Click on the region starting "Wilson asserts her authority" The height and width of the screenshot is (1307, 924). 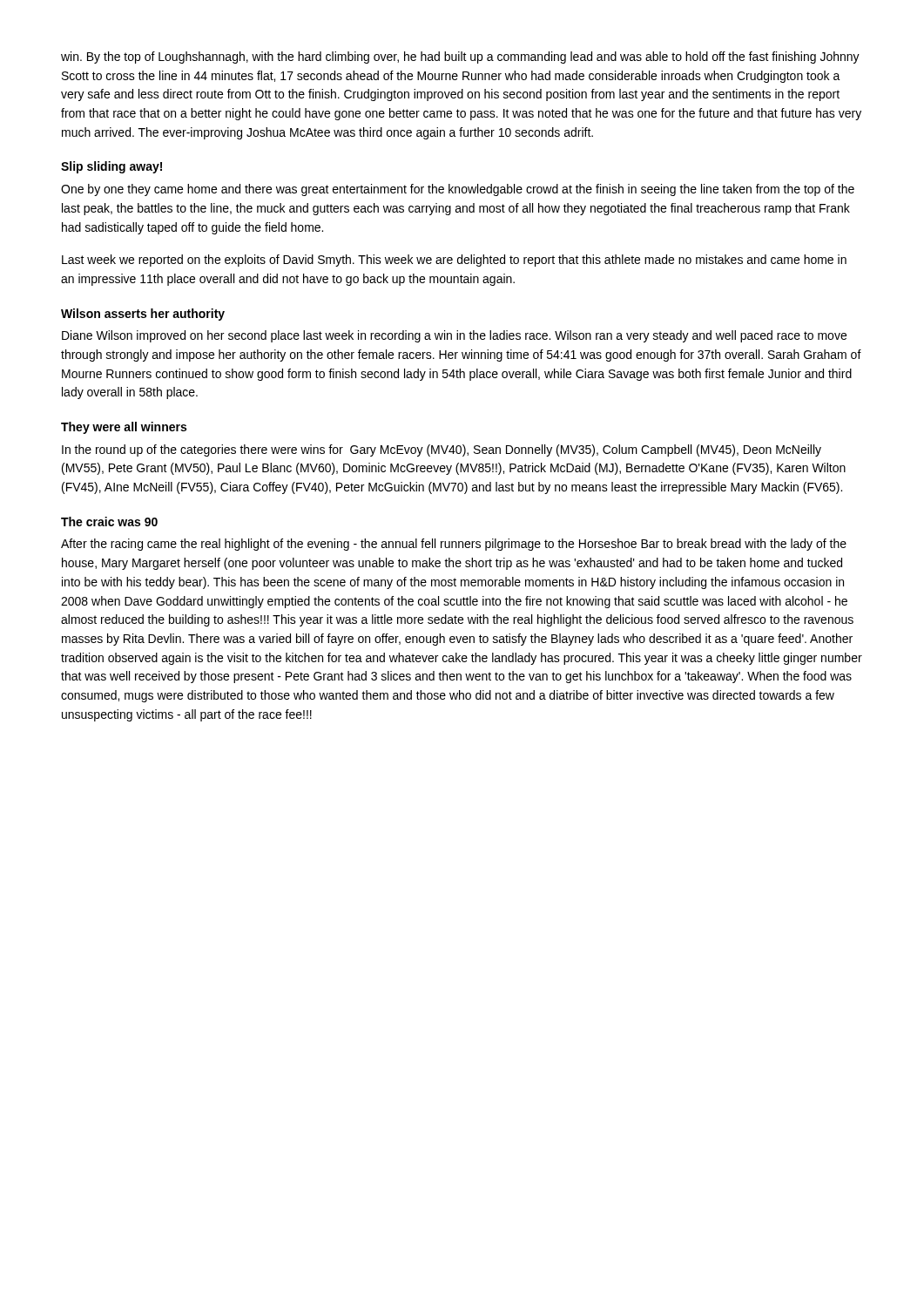coord(143,313)
